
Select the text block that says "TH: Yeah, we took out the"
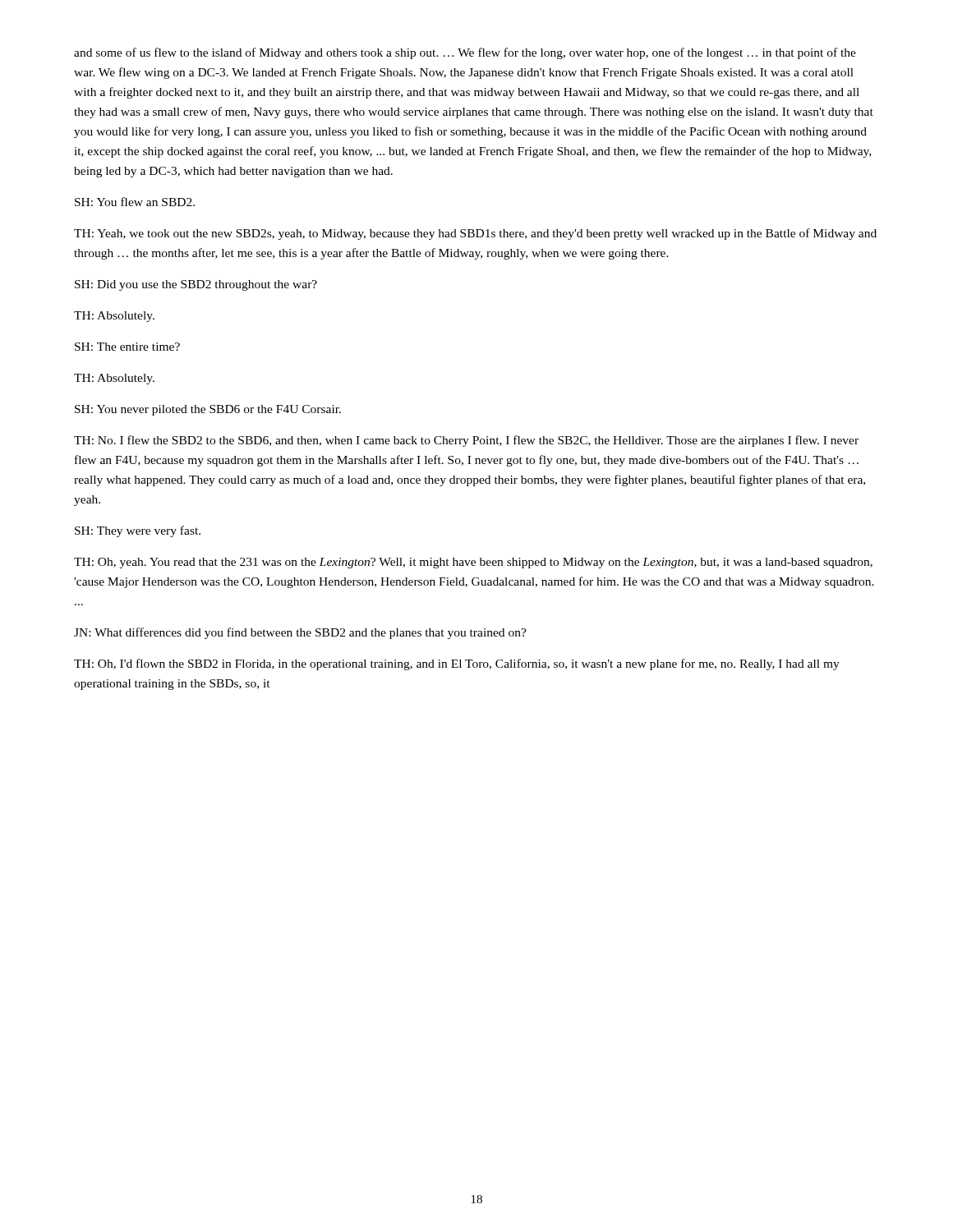pos(475,243)
